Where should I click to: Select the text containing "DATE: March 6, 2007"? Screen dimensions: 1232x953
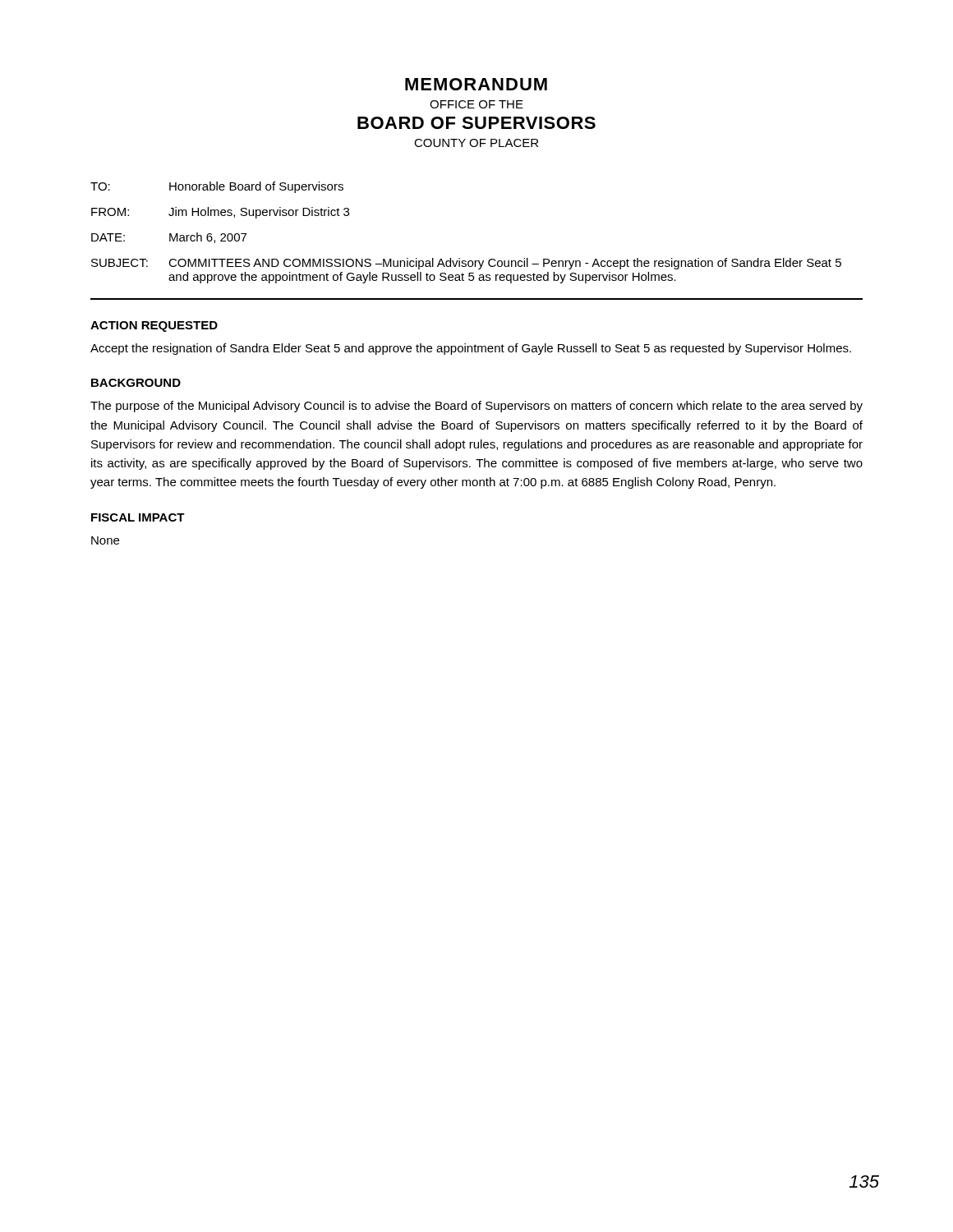[x=169, y=238]
